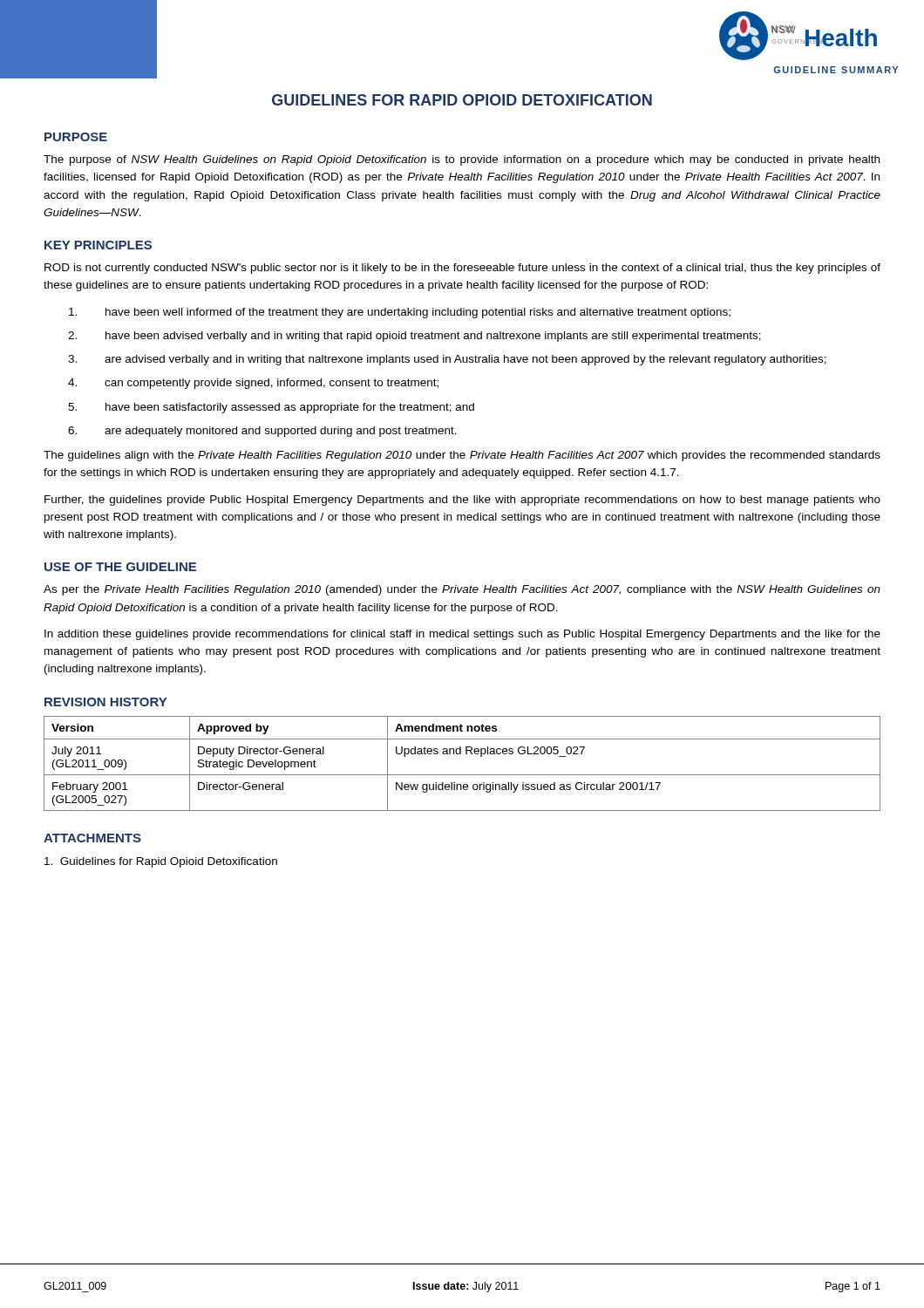Click the table

coord(462,763)
